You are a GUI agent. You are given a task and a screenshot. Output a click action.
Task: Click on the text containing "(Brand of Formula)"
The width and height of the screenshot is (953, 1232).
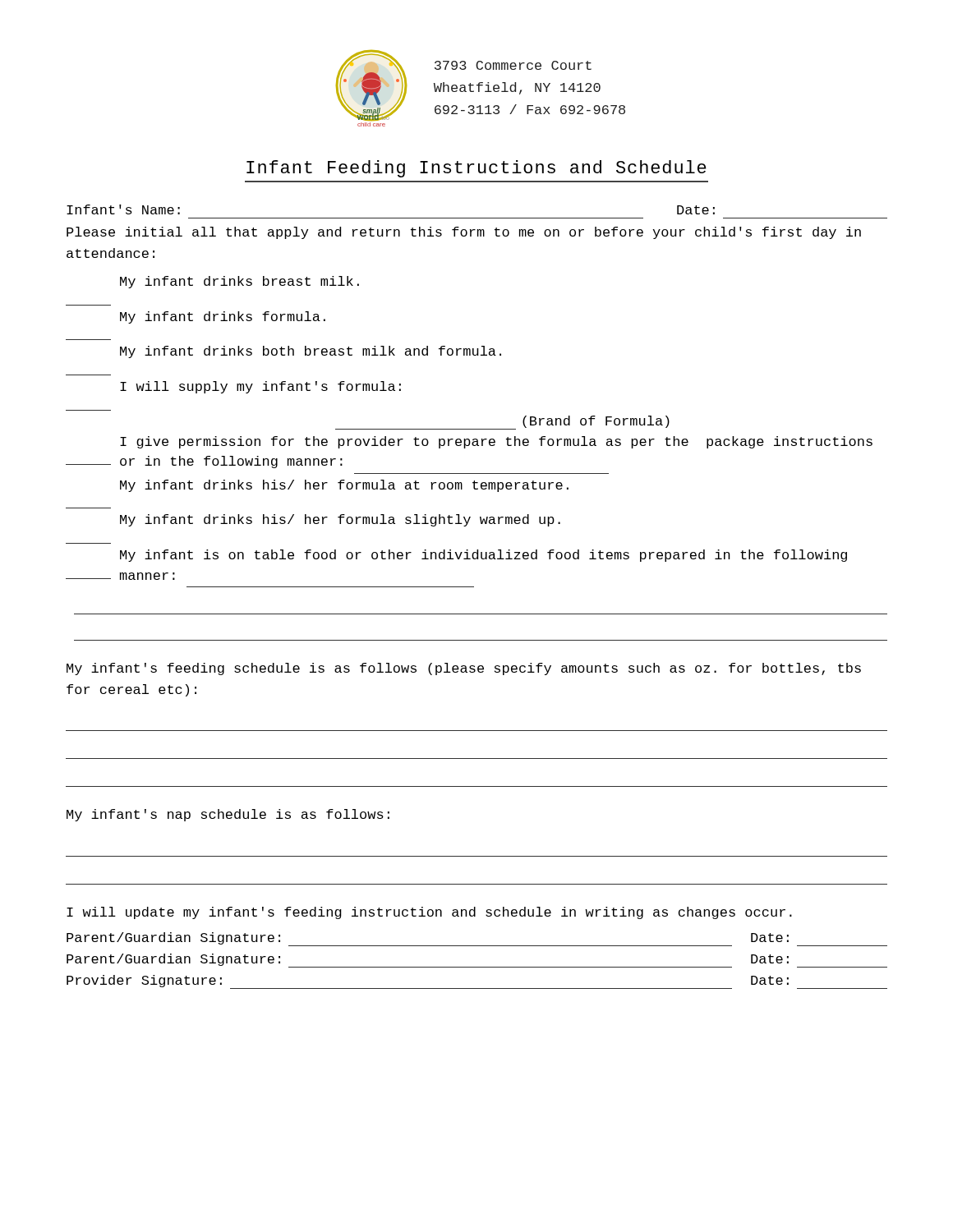503,421
